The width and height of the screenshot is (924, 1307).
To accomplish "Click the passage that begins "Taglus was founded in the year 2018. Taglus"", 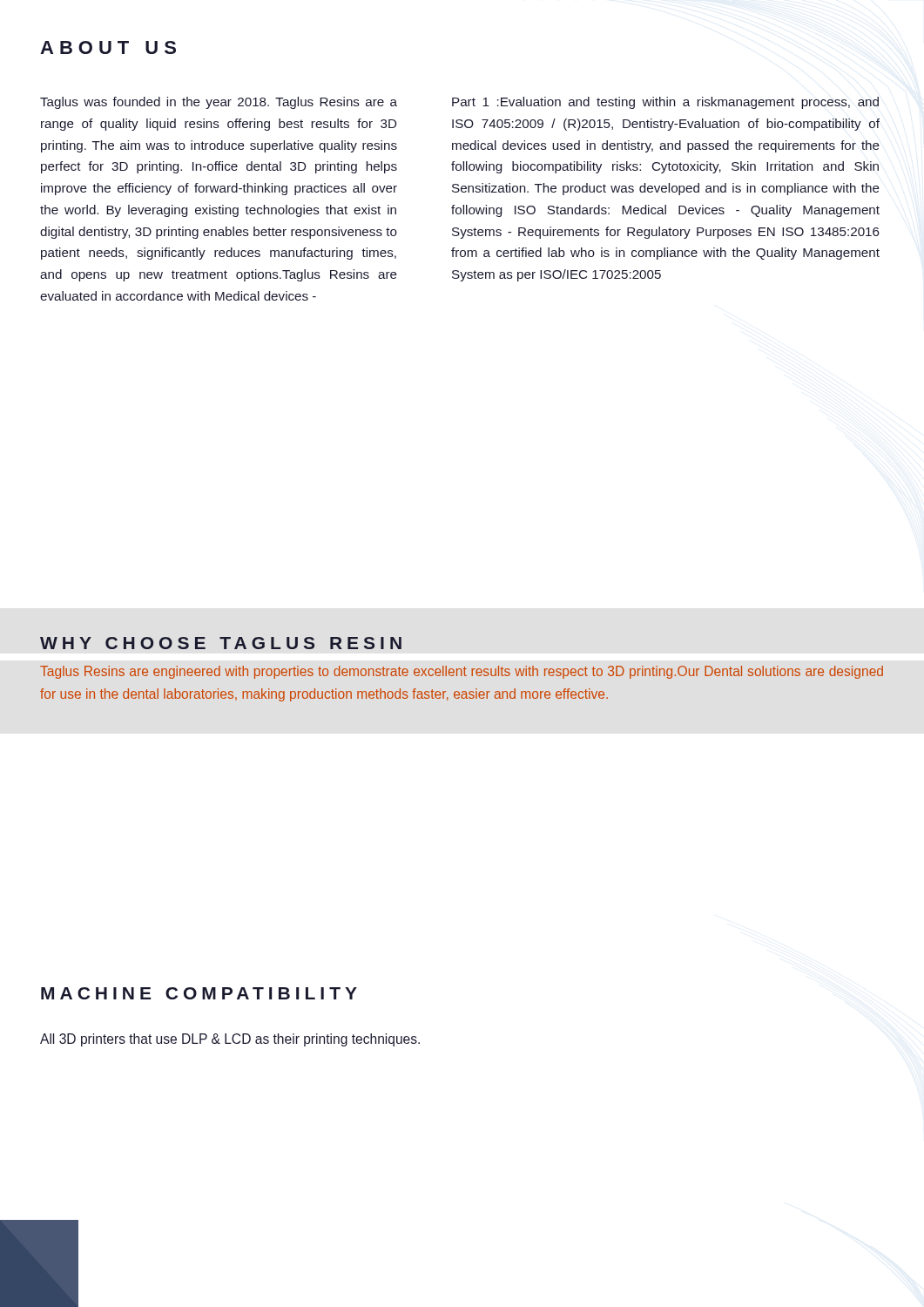I will pyautogui.click(x=219, y=199).
